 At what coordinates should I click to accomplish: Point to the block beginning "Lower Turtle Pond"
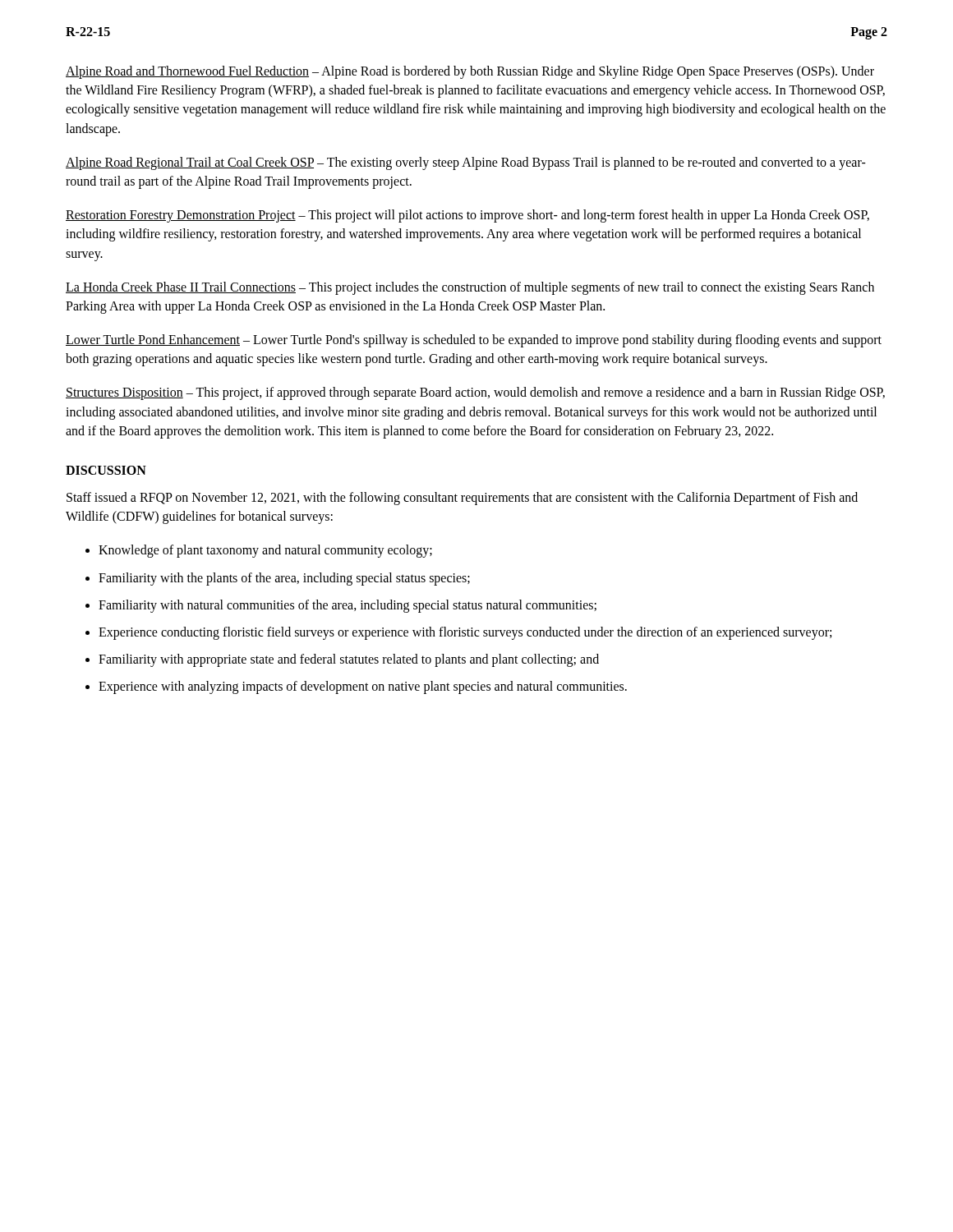coord(474,349)
